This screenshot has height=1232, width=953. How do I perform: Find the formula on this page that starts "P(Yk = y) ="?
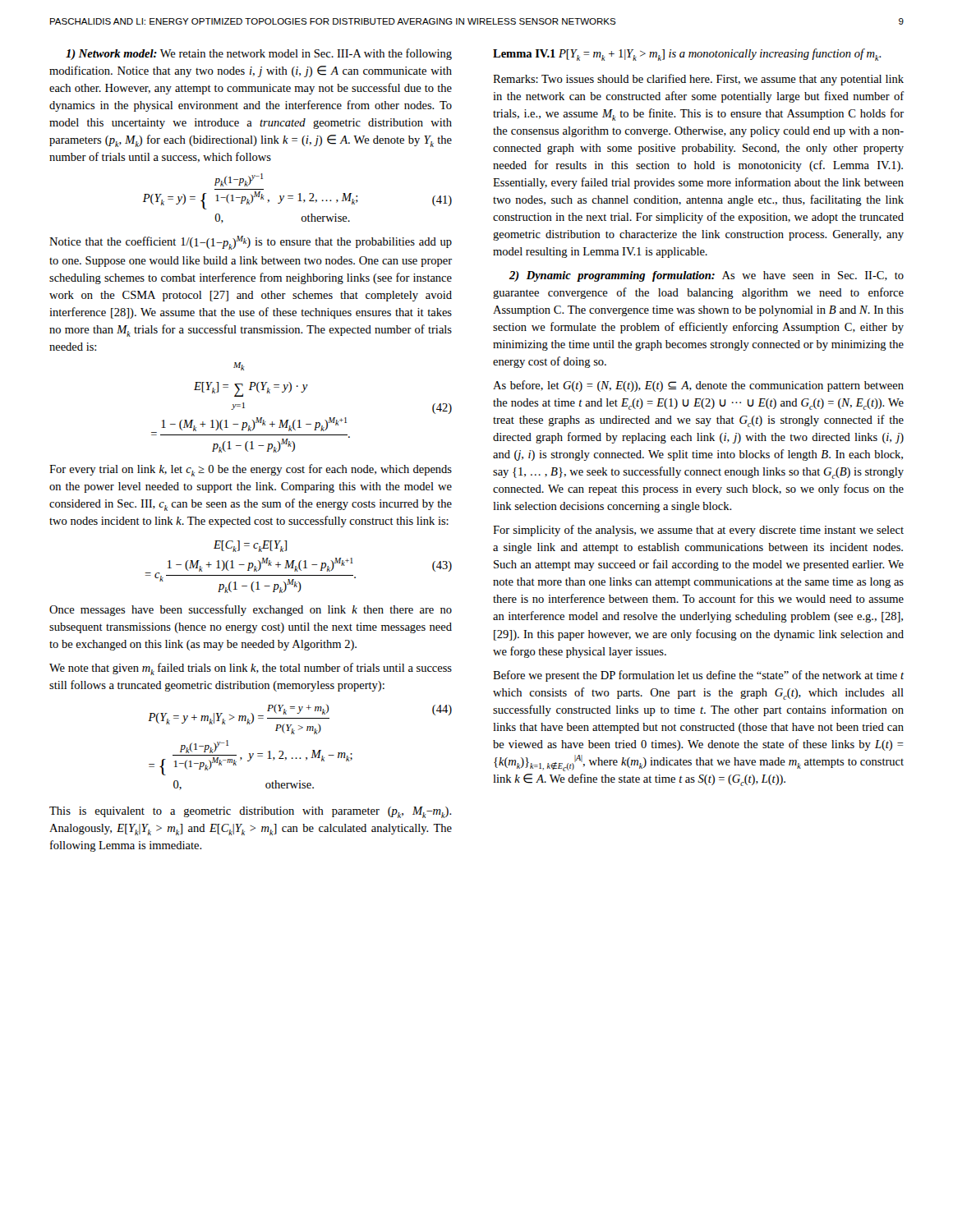[x=251, y=200]
